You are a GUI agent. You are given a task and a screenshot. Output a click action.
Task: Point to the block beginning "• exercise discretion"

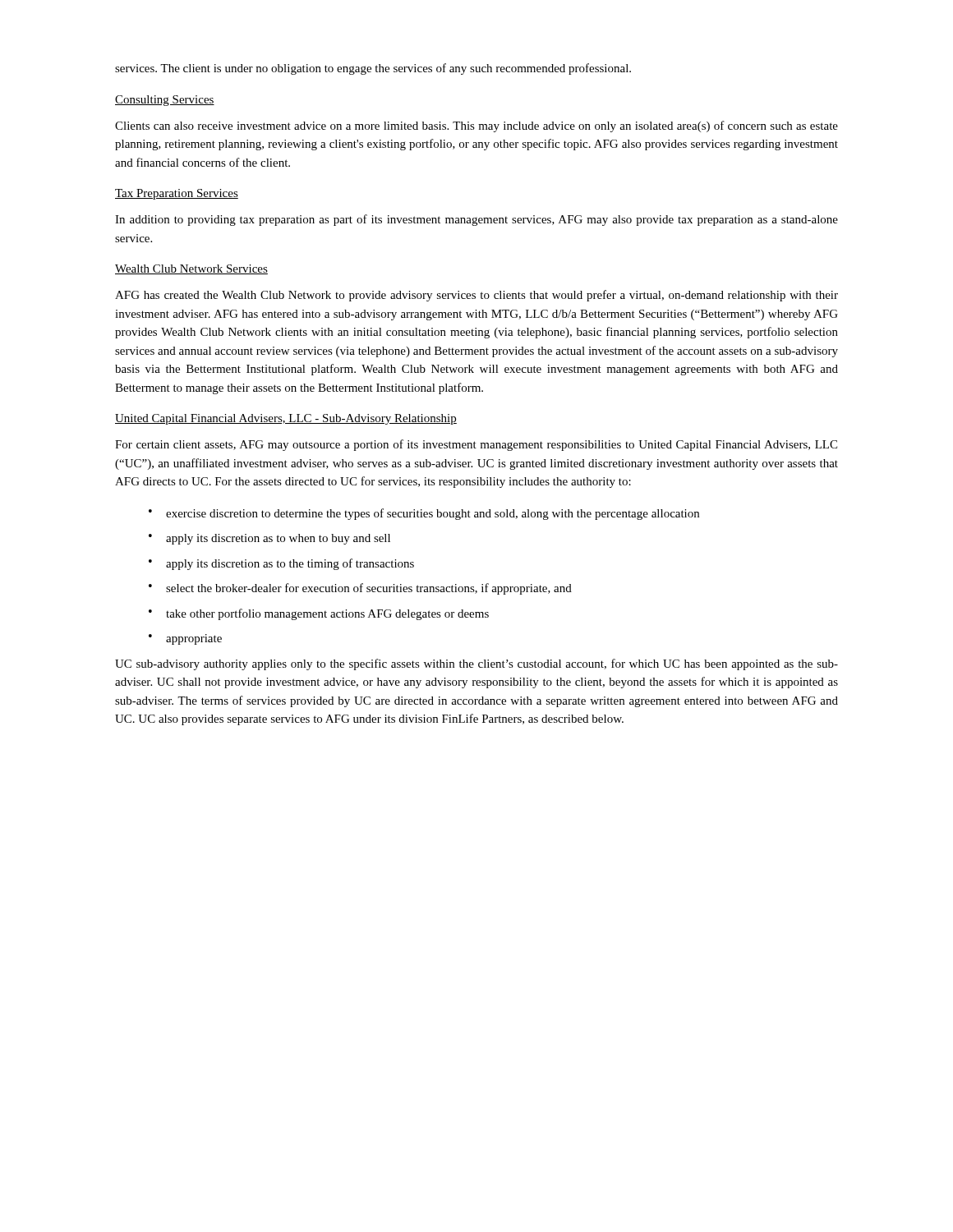[493, 513]
